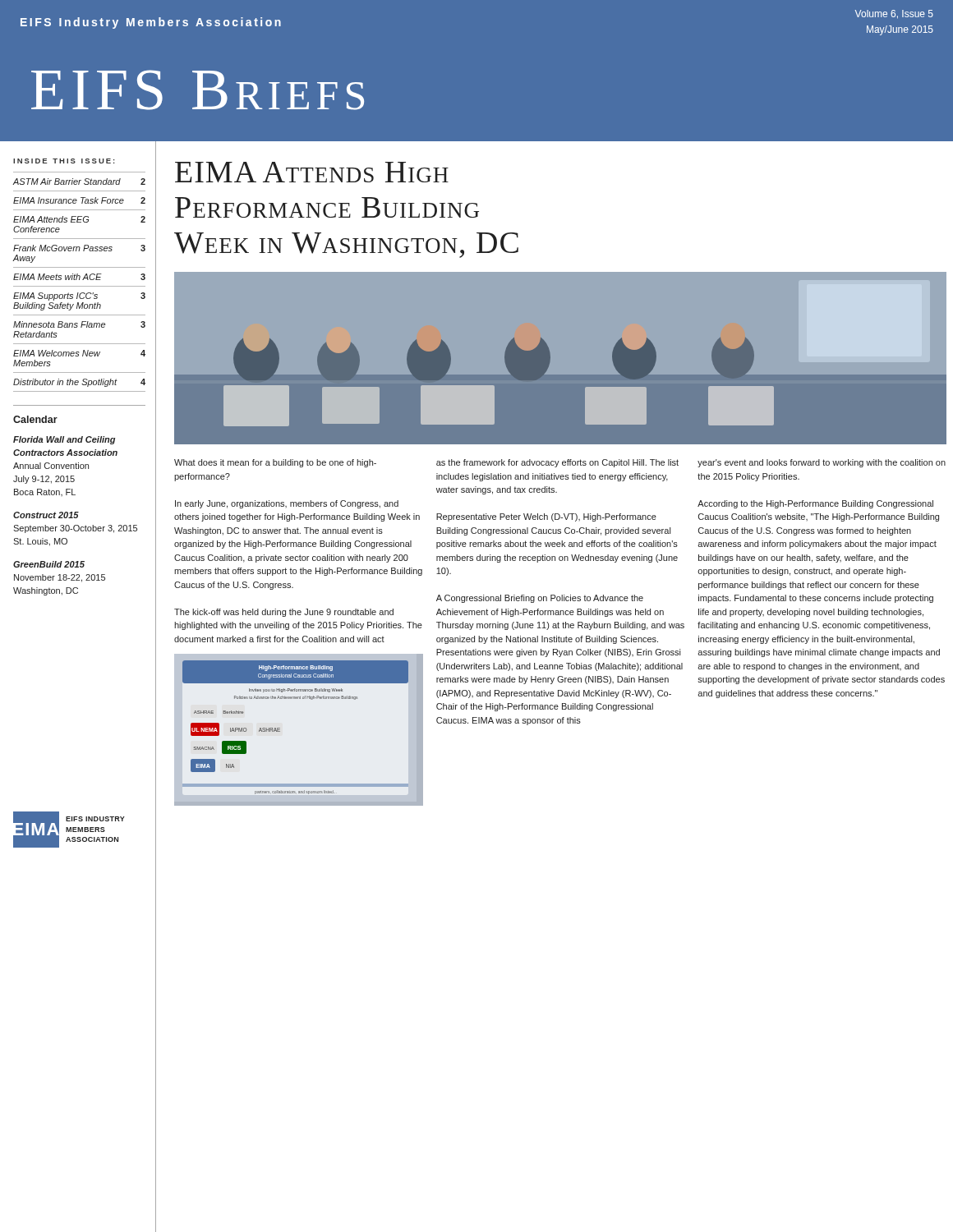Locate the block of text that opens with "year's event and looks"
Viewport: 953px width, 1232px height.
[x=822, y=578]
